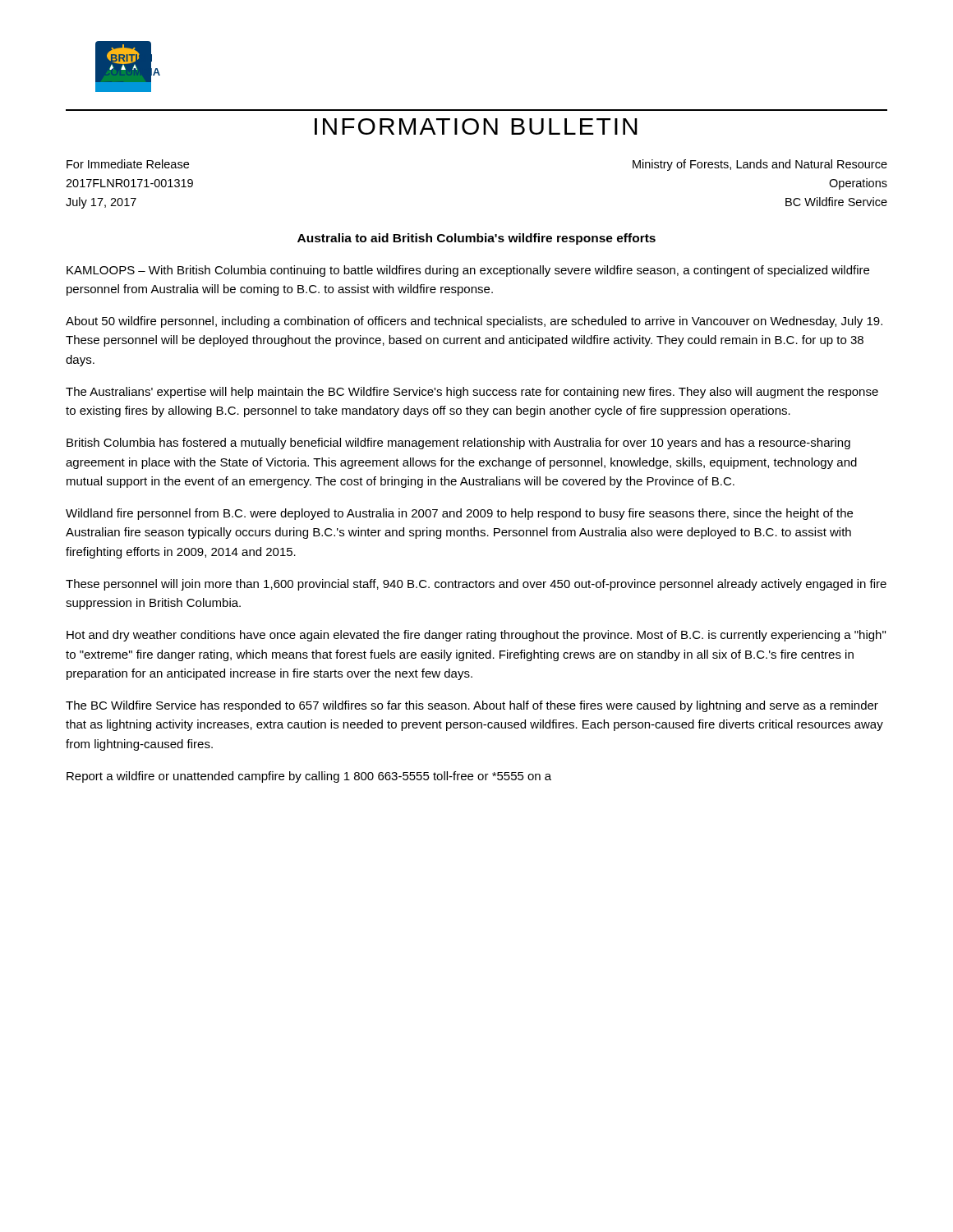The image size is (953, 1232).
Task: Click on the text block that reads "Hot and dry weather"
Action: tap(476, 654)
